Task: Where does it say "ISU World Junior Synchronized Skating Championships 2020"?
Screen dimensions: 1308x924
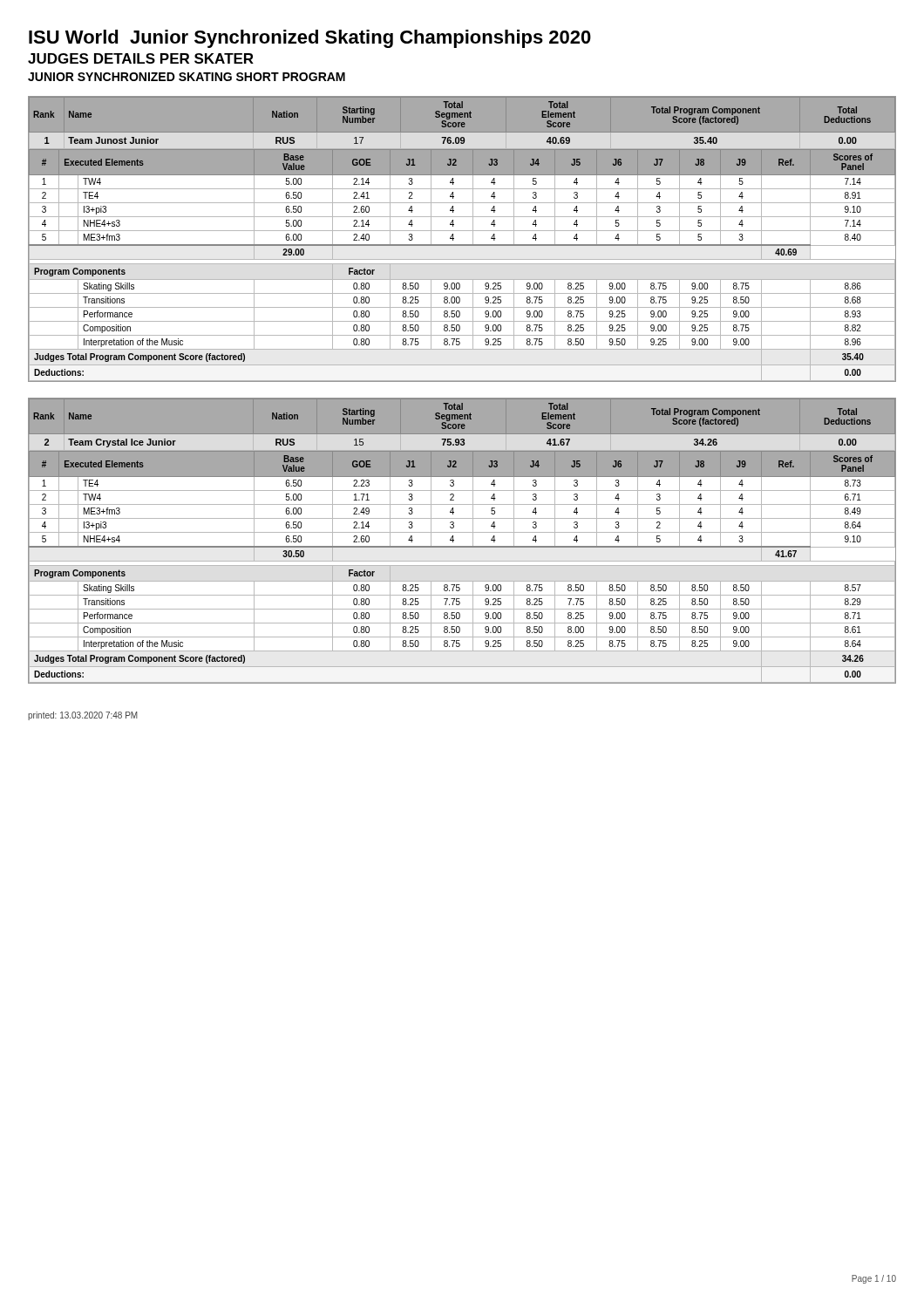Action: (x=310, y=37)
